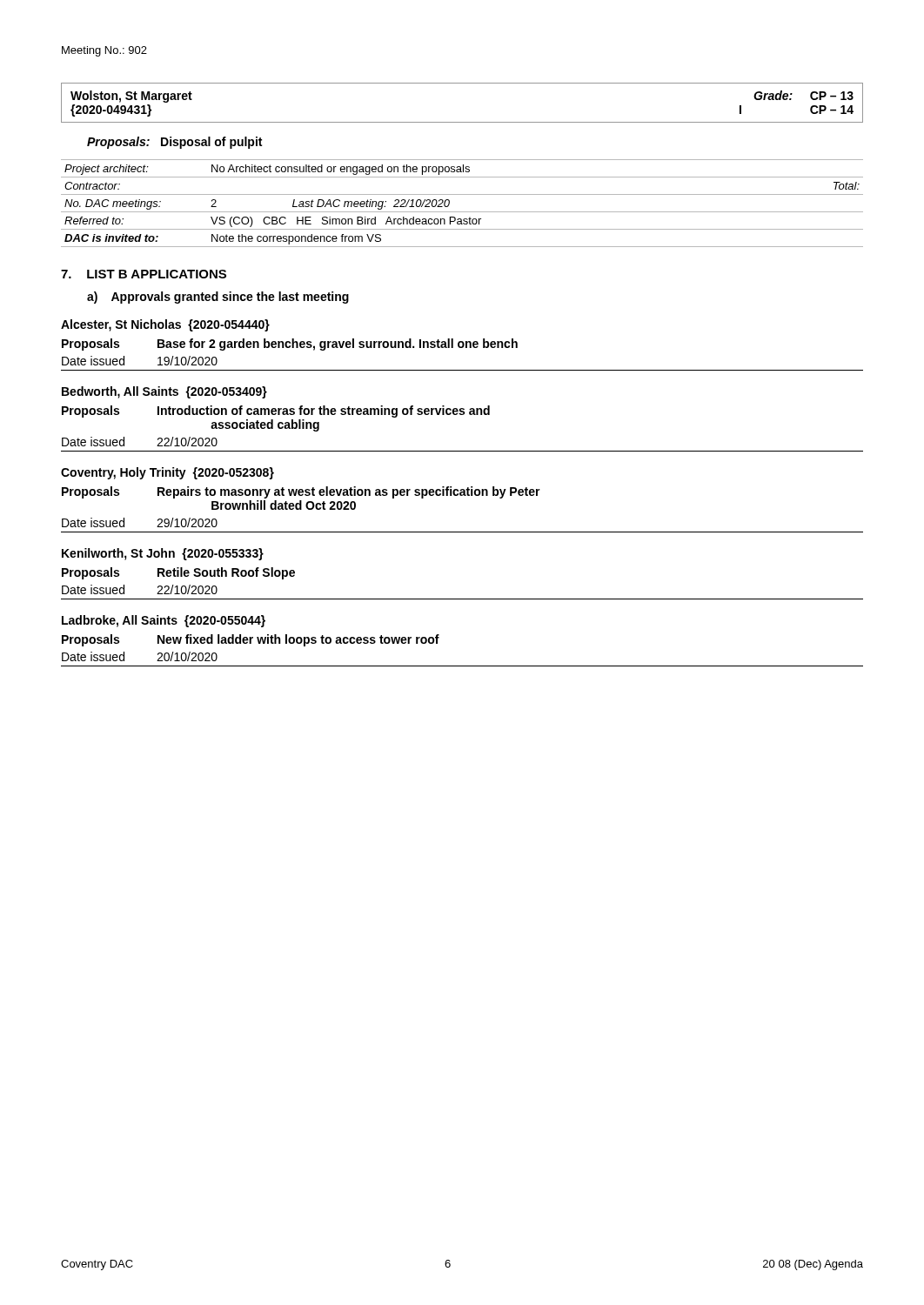Click on the table containing "Wolston, St Margaret {2020-049431}"
Image resolution: width=924 pixels, height=1305 pixels.
tap(462, 103)
